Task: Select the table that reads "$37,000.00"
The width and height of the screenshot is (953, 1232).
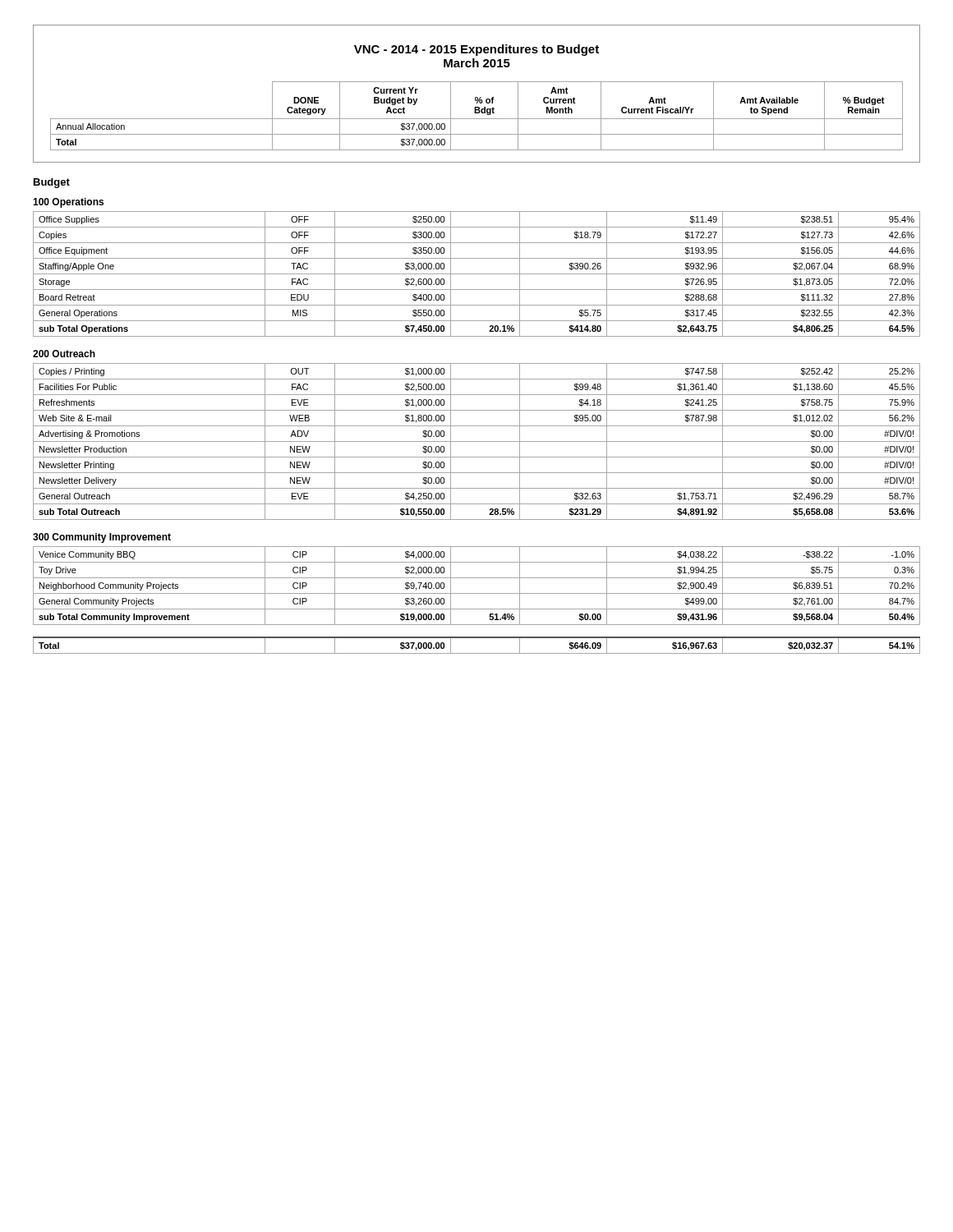Action: pyautogui.click(x=476, y=645)
